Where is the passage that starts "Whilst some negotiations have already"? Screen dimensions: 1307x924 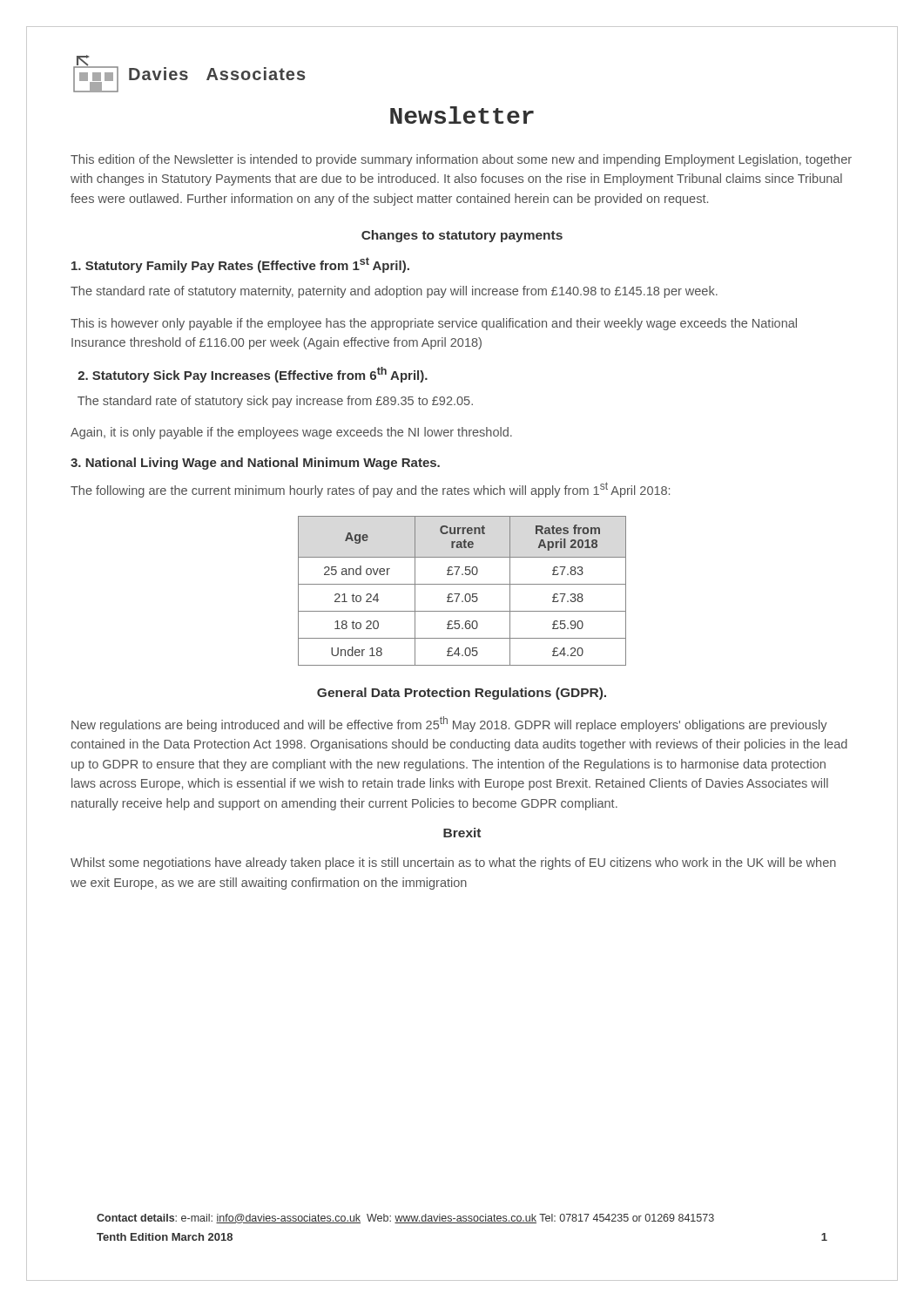(x=453, y=873)
